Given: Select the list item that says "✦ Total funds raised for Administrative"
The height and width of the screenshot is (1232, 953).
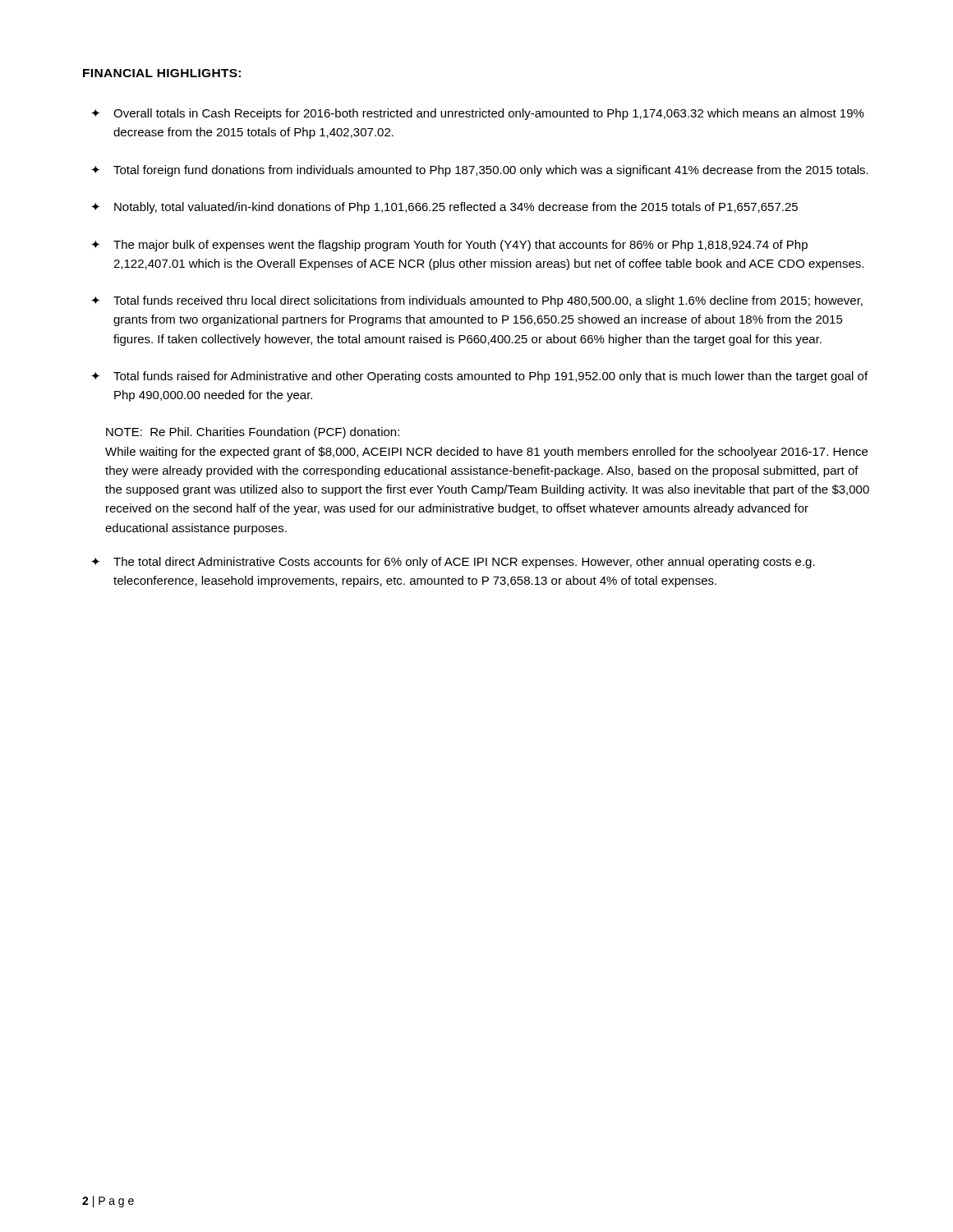Looking at the screenshot, I should (481, 385).
